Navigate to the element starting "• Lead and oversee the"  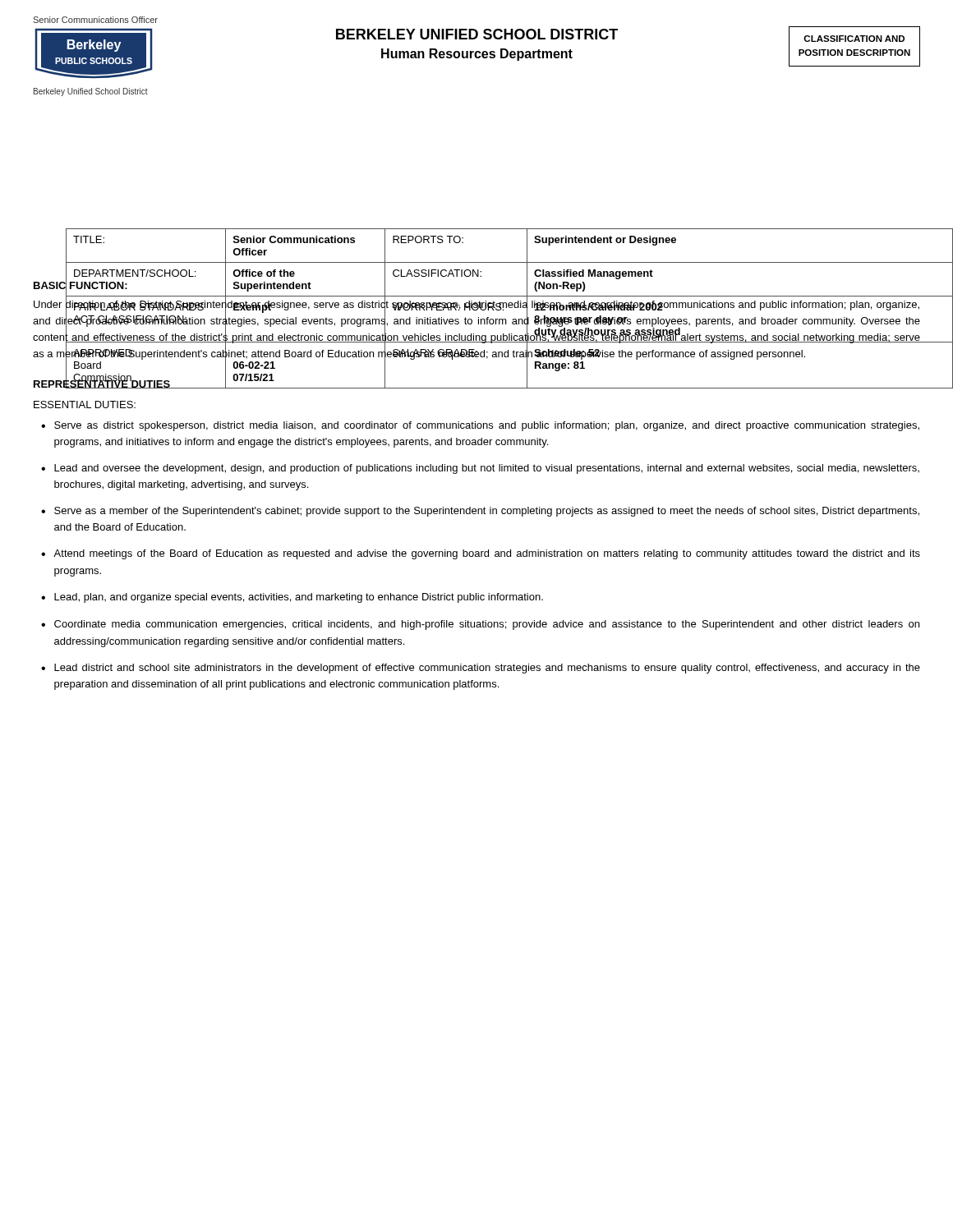(481, 476)
